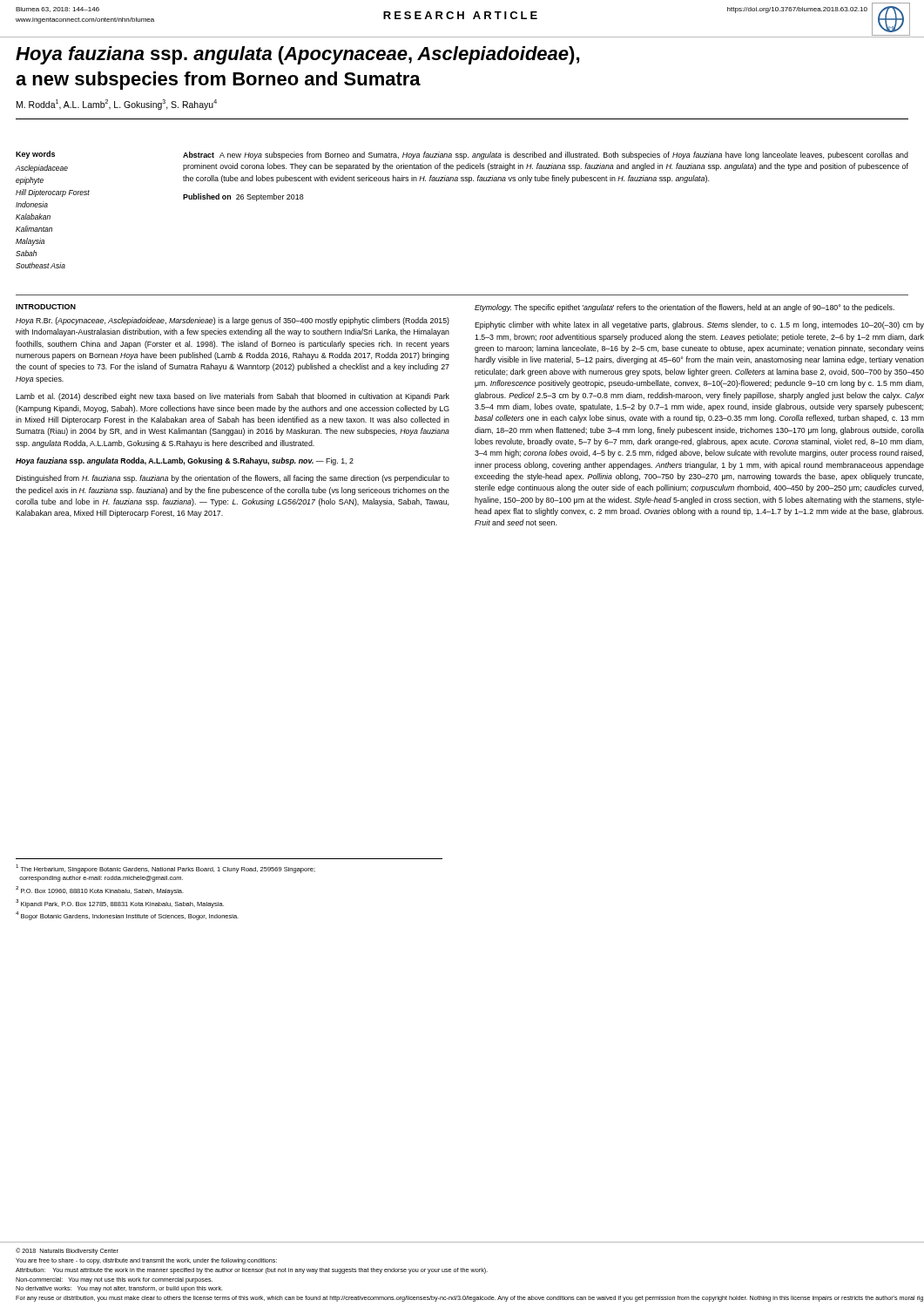Viewport: 924px width, 1307px height.
Task: Locate the text block starting "Hoya fauziana ssp. angulata (Apocynaceae, Asclepiadoideae), a new"
Action: [x=297, y=55]
